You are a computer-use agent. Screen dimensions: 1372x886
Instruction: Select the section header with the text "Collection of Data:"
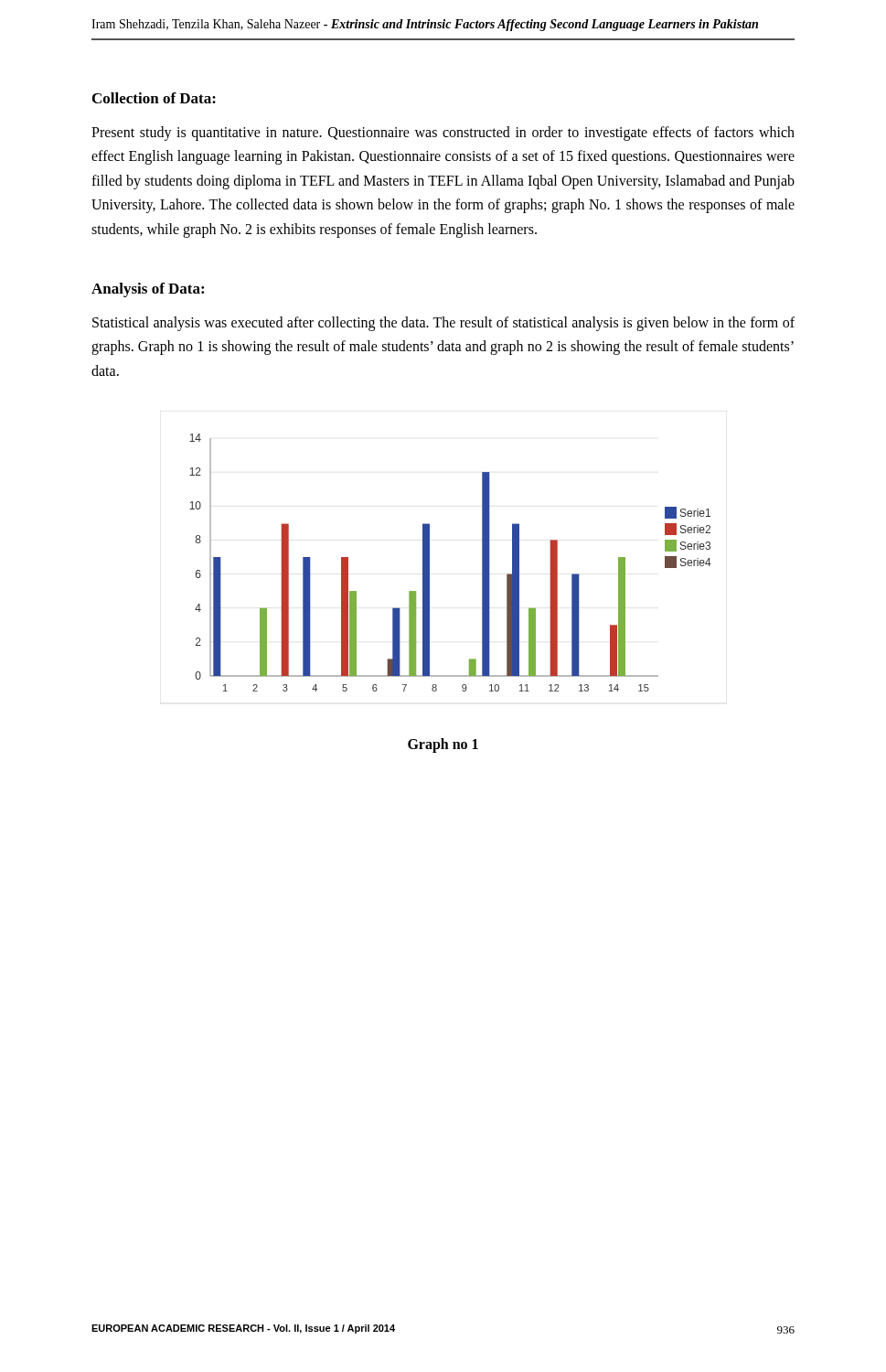(x=154, y=98)
